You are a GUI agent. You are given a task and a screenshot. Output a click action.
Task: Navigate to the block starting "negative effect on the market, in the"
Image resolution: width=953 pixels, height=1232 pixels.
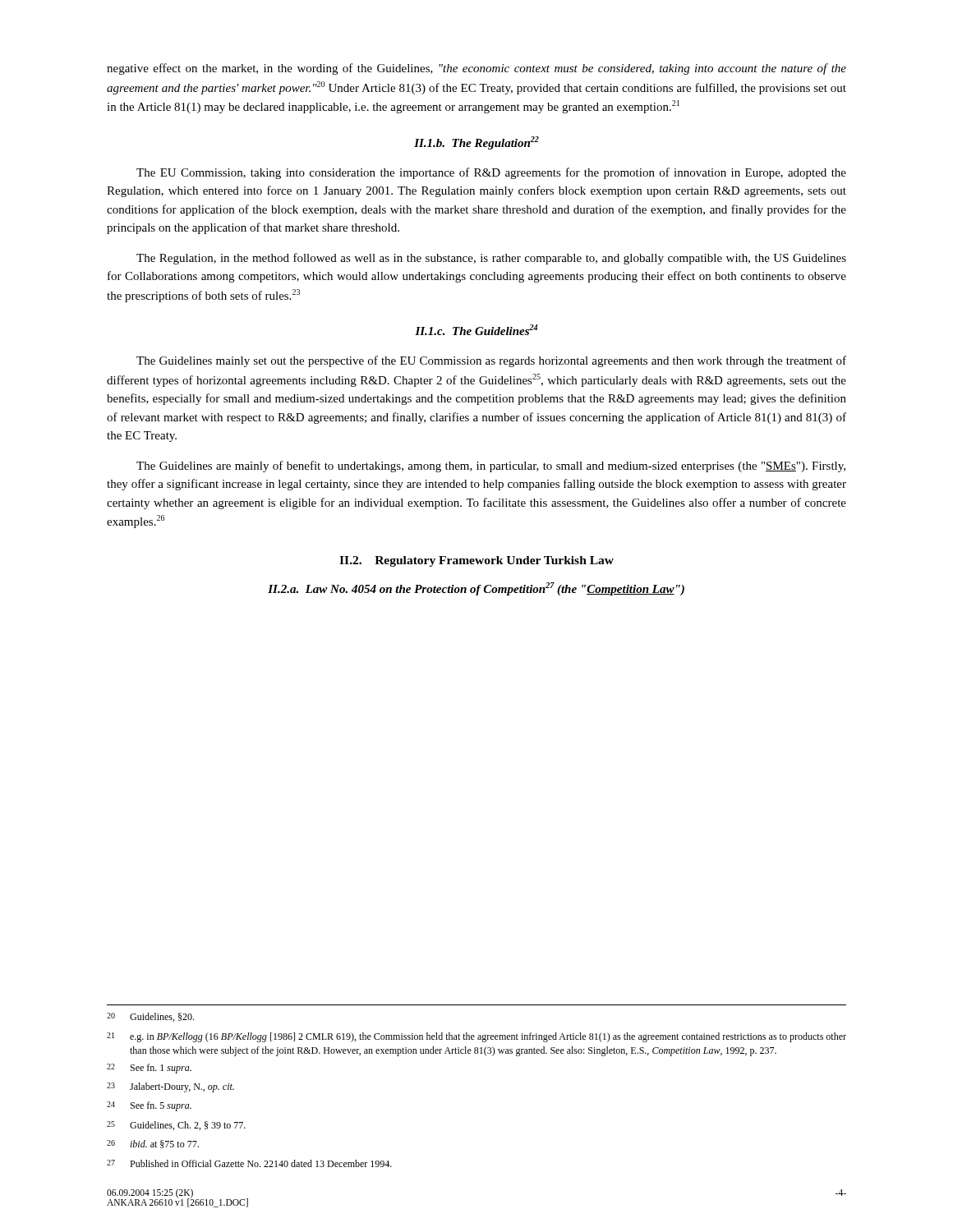pos(476,88)
